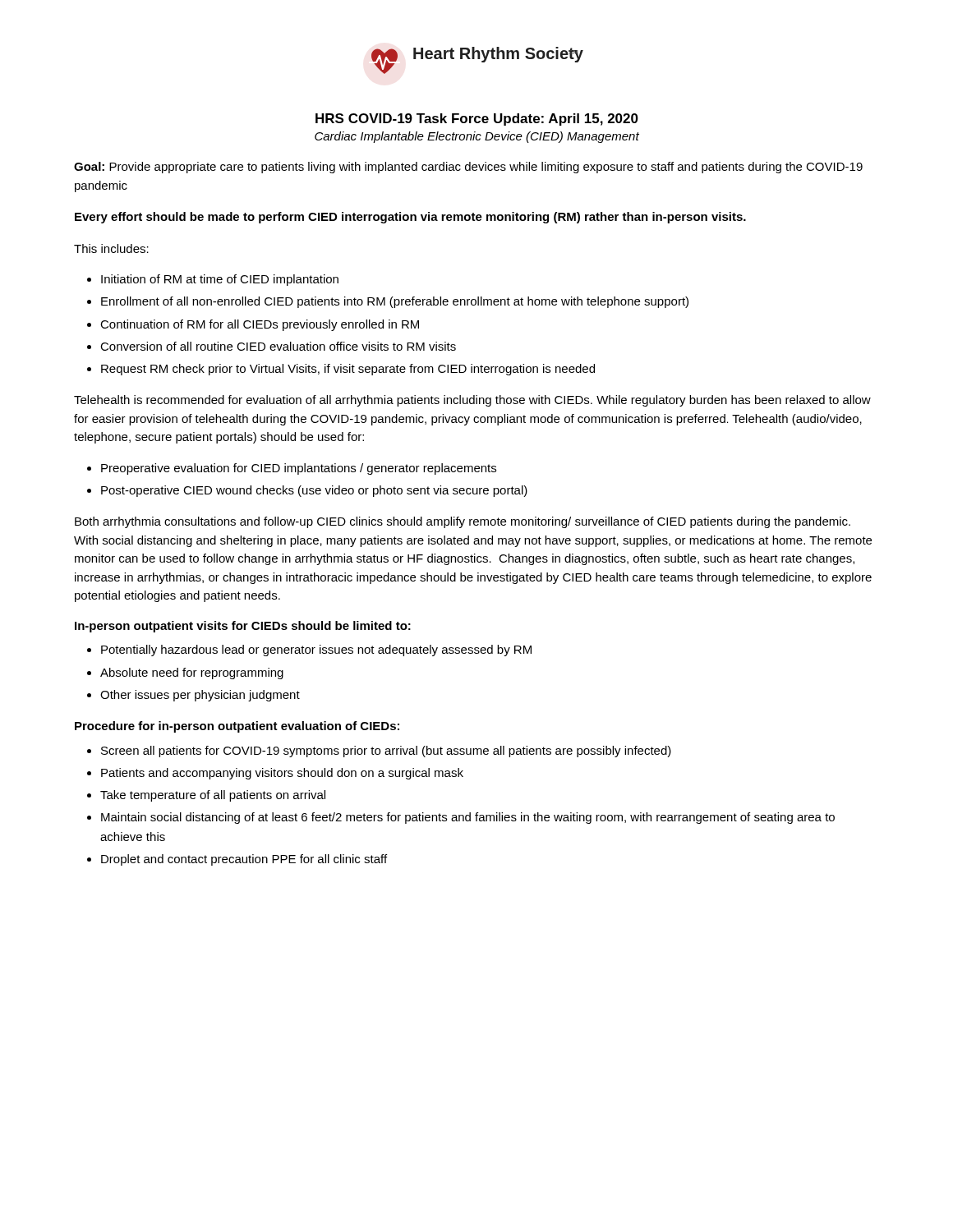Screen dimensions: 1232x953
Task: Click on the logo
Action: tap(476, 65)
